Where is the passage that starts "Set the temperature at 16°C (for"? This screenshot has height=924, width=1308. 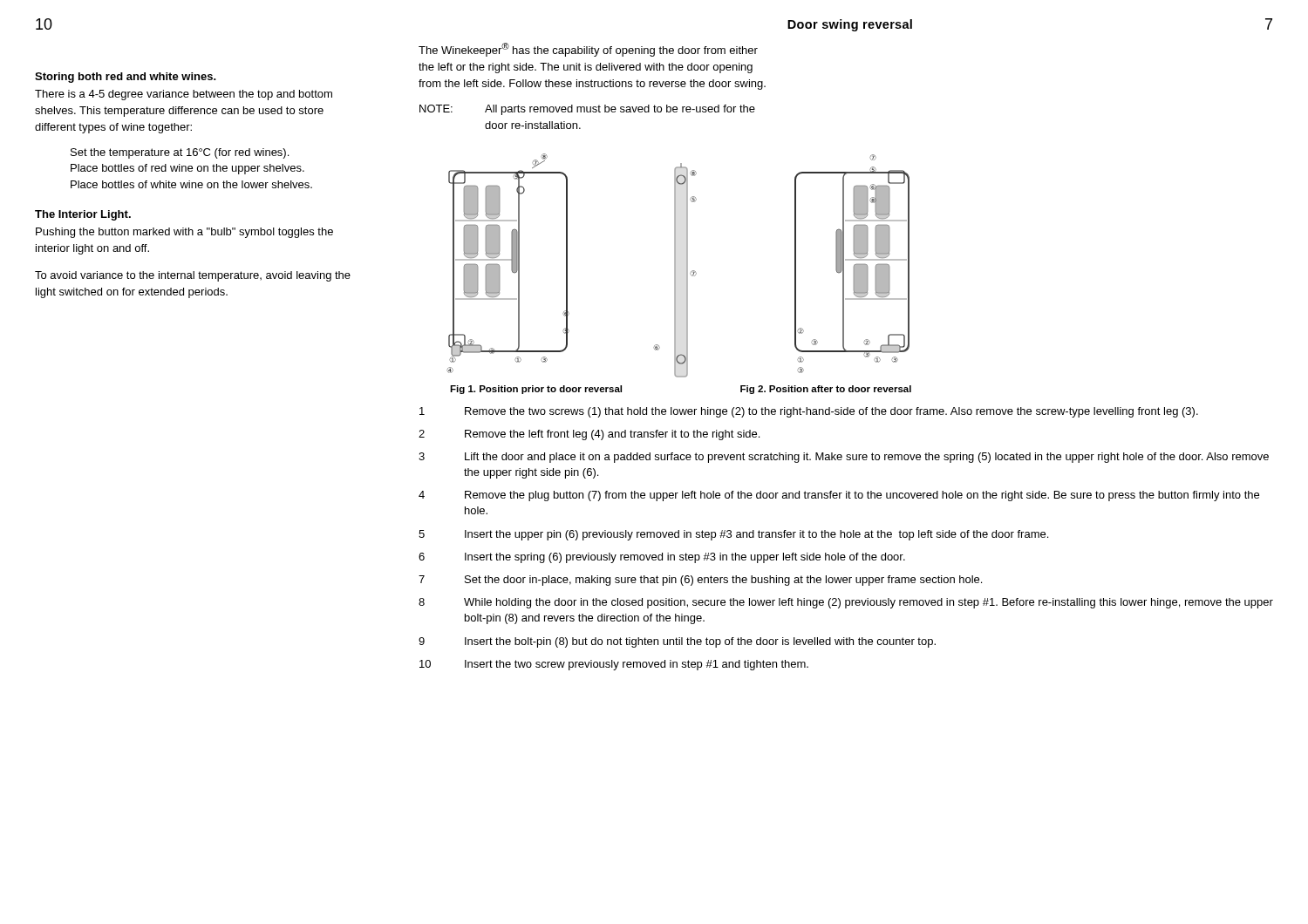pyautogui.click(x=180, y=152)
